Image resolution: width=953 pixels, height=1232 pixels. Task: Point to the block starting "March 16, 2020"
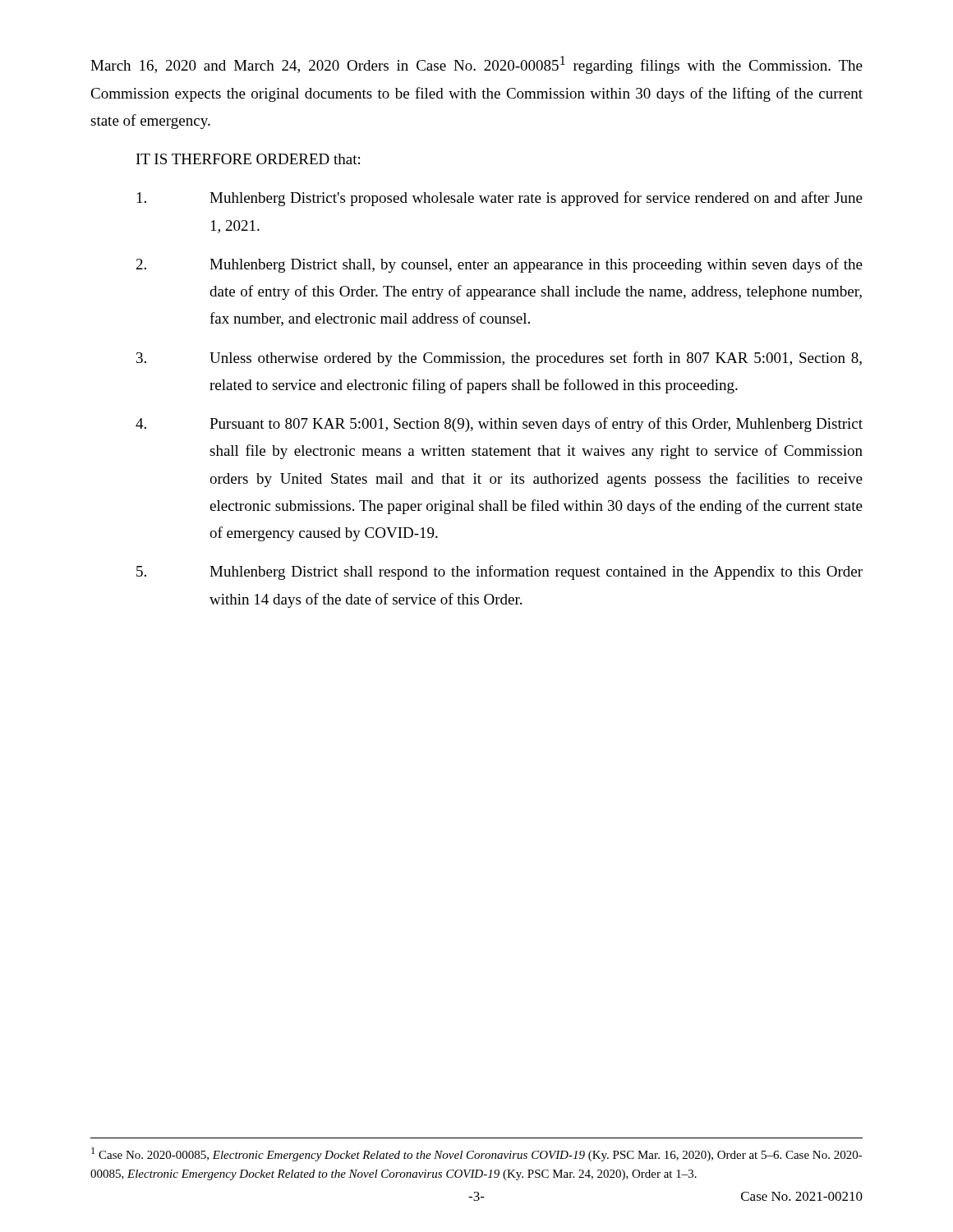click(x=476, y=92)
